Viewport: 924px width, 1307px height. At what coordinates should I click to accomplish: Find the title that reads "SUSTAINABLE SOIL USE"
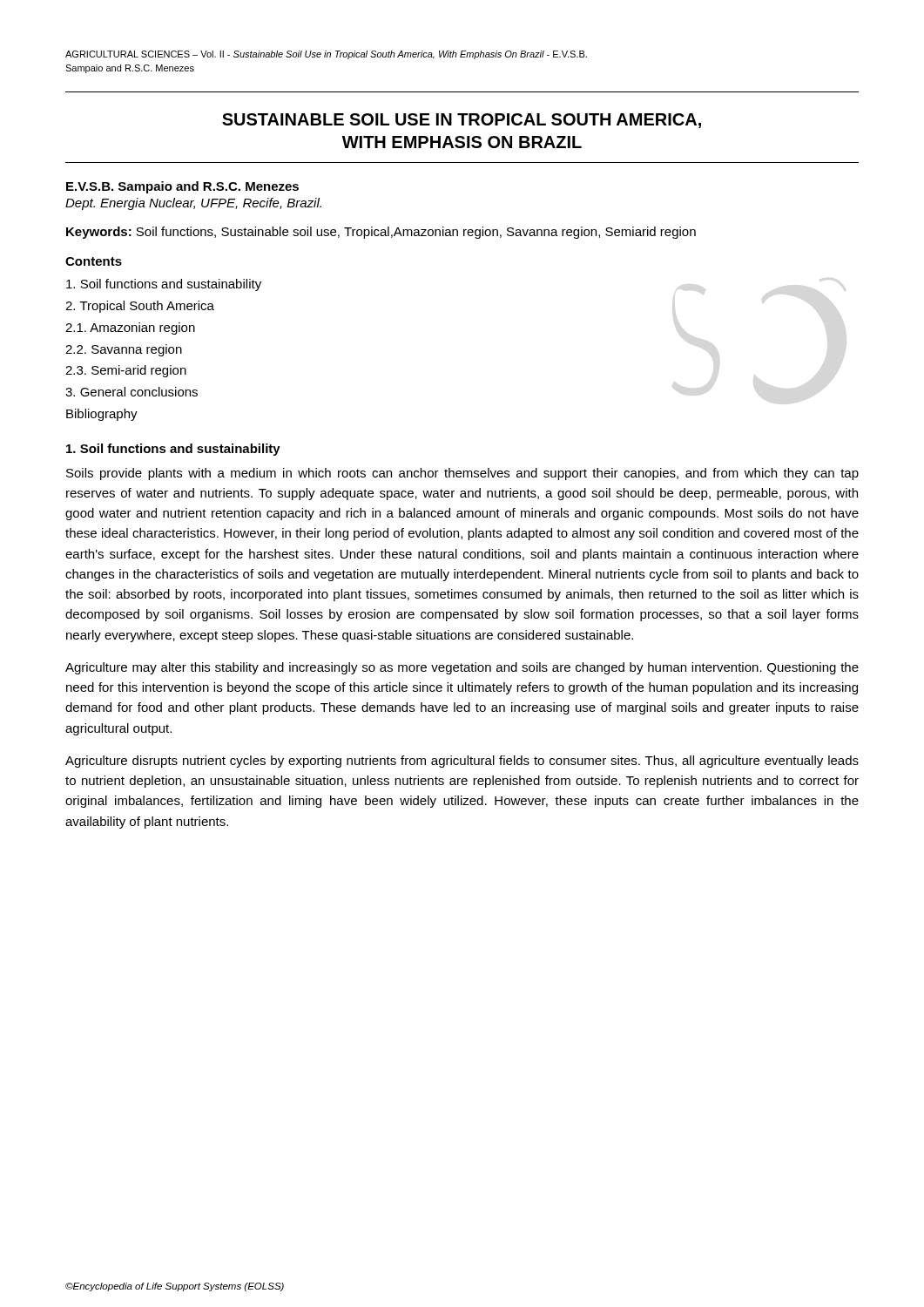click(x=462, y=131)
